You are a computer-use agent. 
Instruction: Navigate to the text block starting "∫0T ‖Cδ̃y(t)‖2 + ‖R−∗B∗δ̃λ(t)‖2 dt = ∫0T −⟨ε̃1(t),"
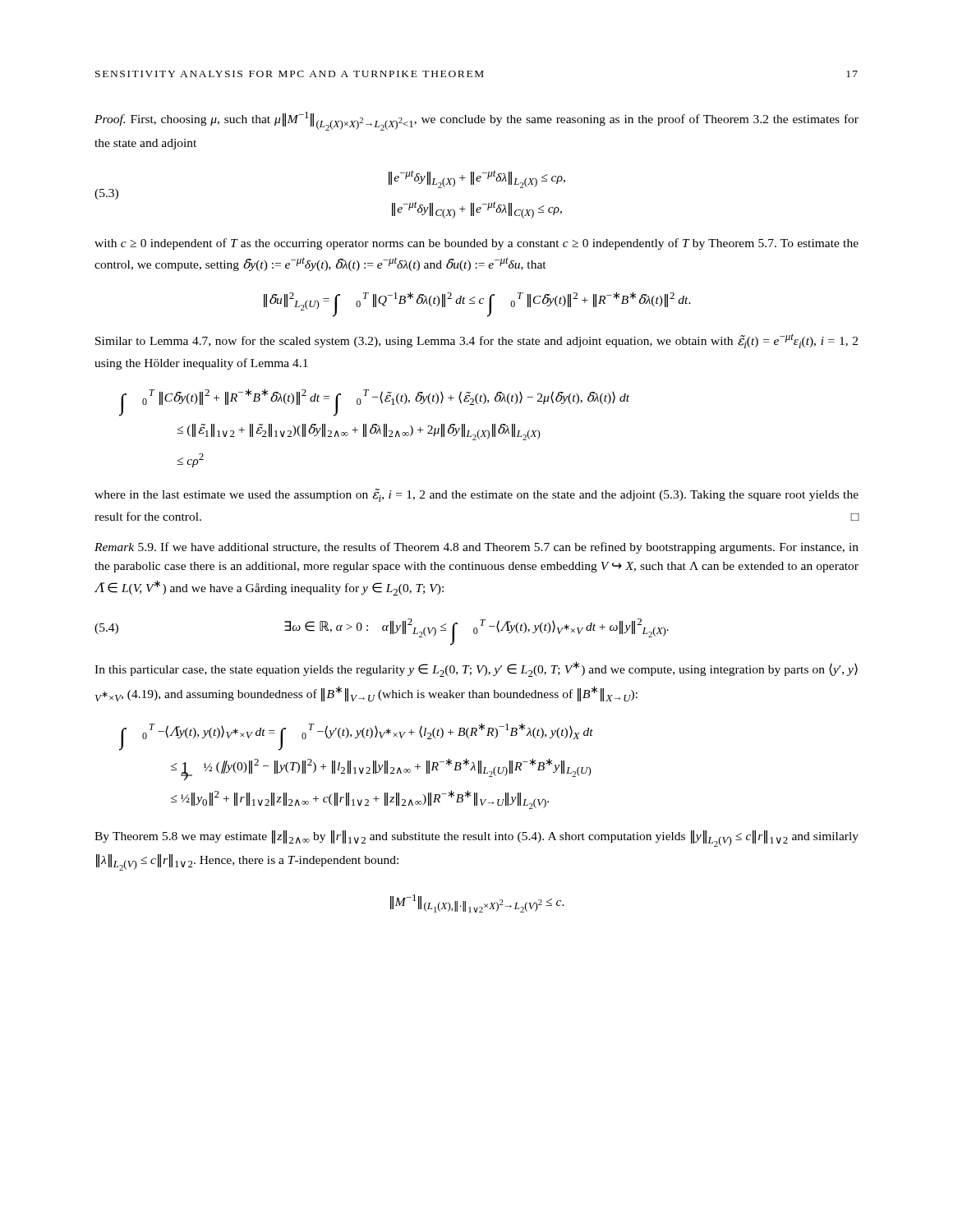pyautogui.click(x=489, y=427)
